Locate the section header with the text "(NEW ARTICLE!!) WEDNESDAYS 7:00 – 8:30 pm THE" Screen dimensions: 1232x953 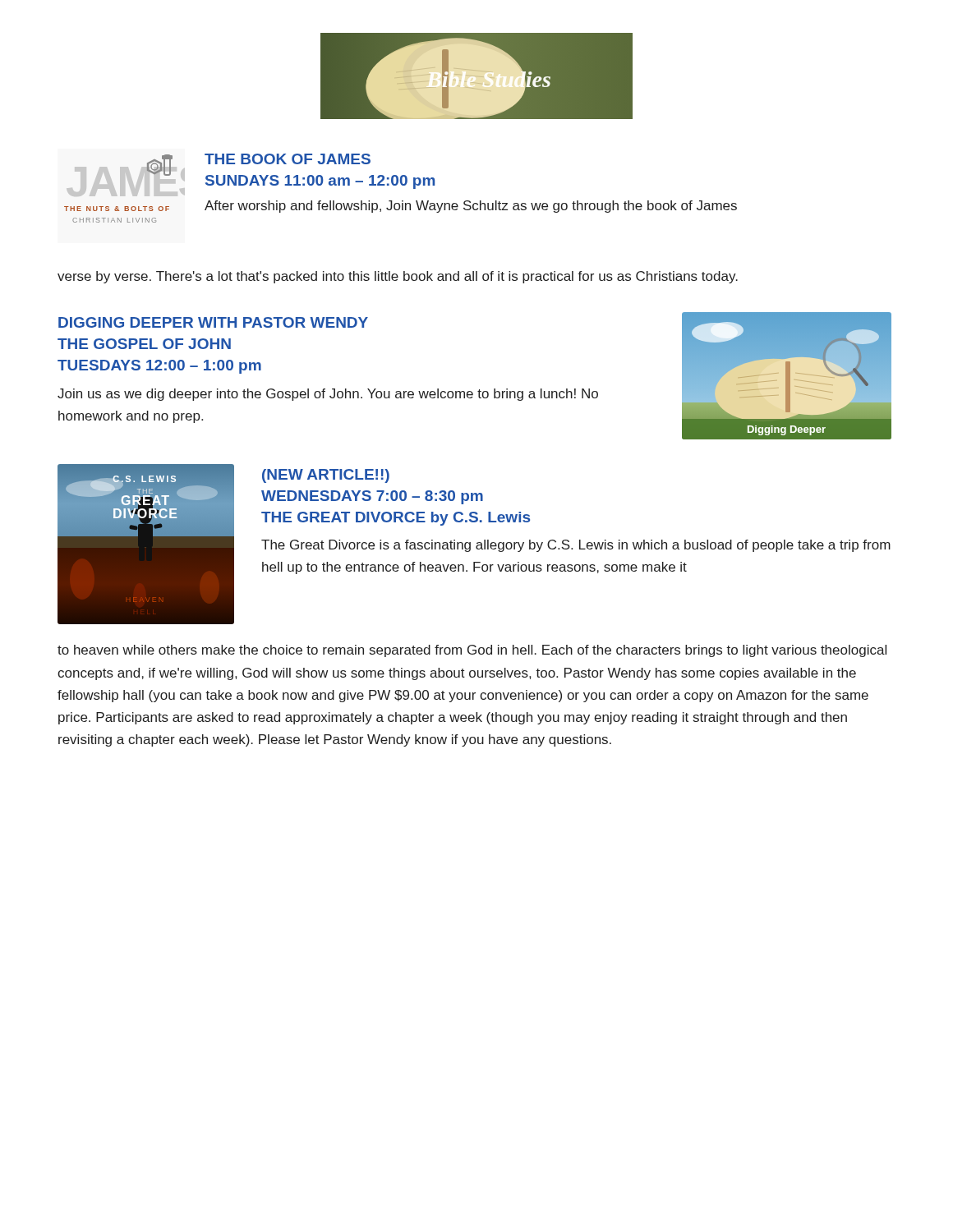tap(396, 496)
